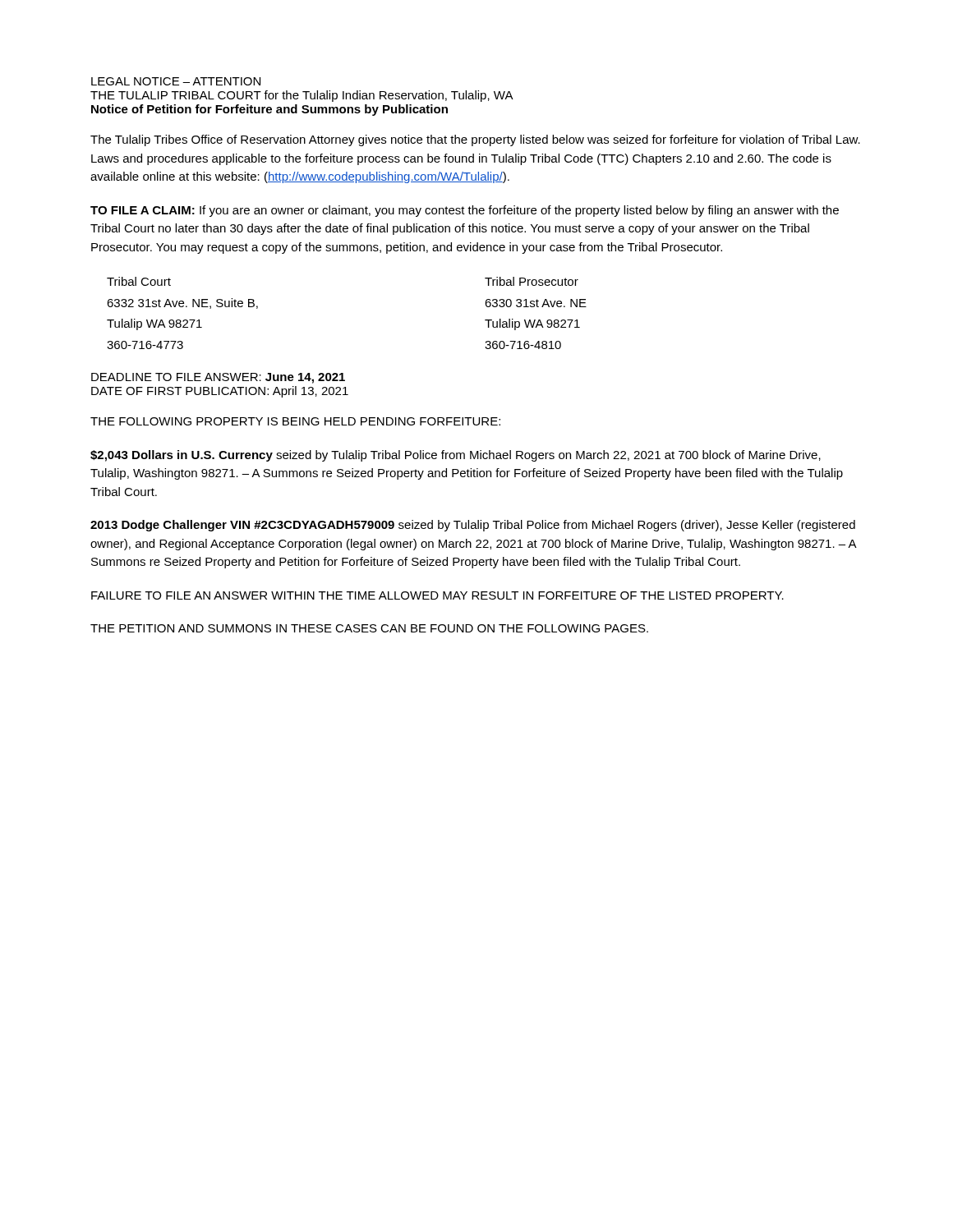The image size is (953, 1232).
Task: Select the text block starting "FAILURE TO FILE AN"
Action: 476,595
